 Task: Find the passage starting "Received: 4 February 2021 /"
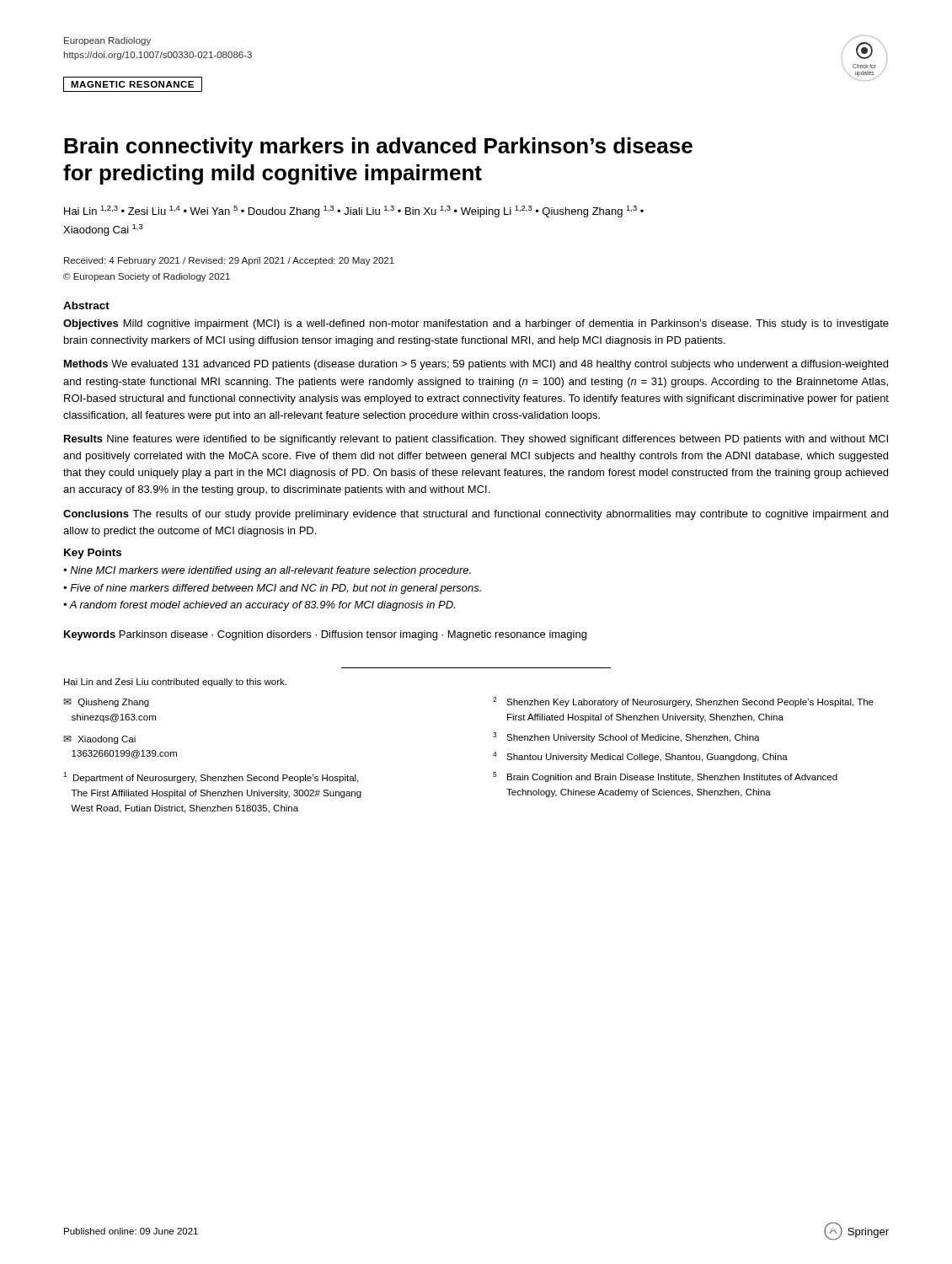tap(229, 268)
